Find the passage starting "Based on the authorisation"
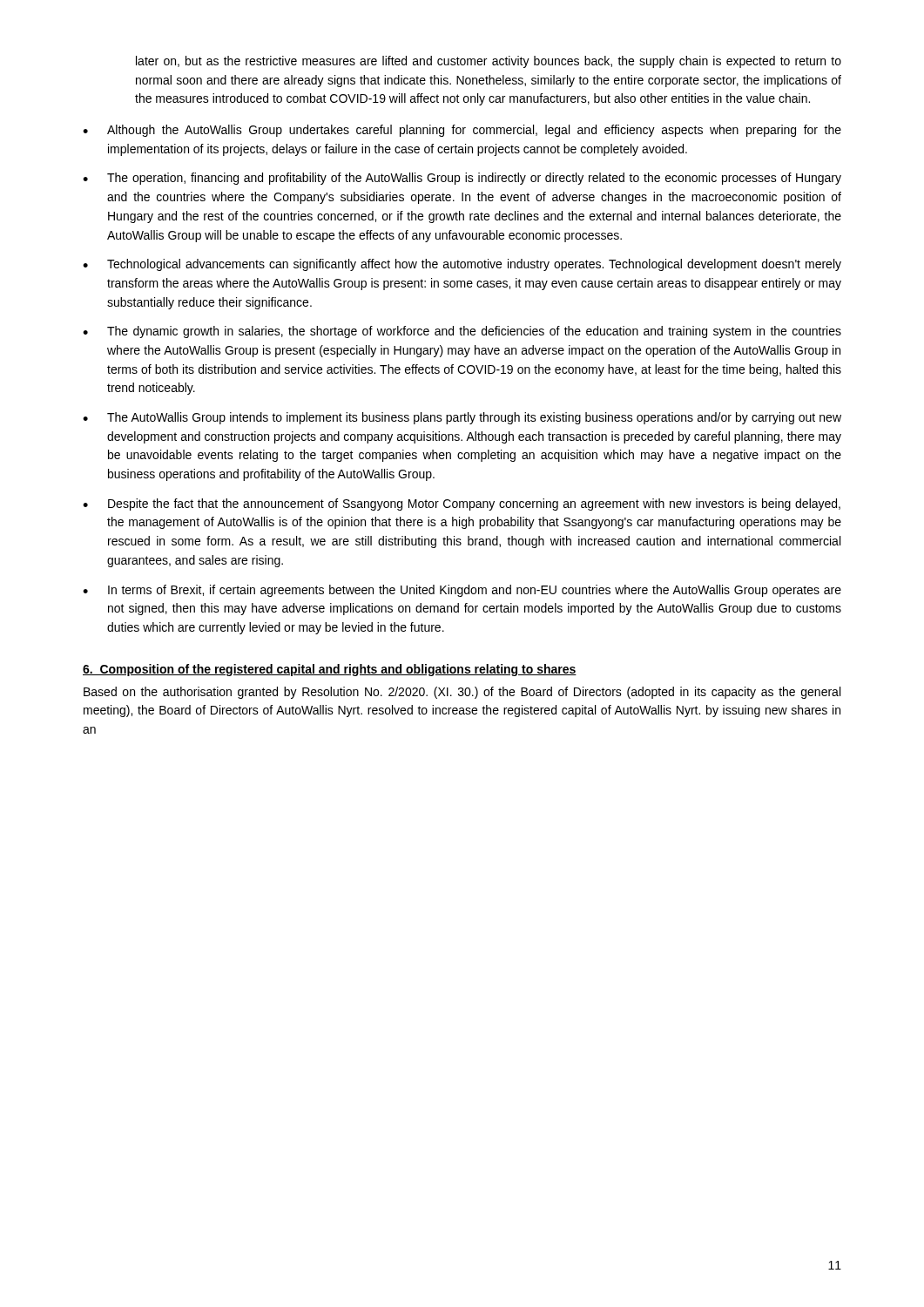 pyautogui.click(x=462, y=710)
